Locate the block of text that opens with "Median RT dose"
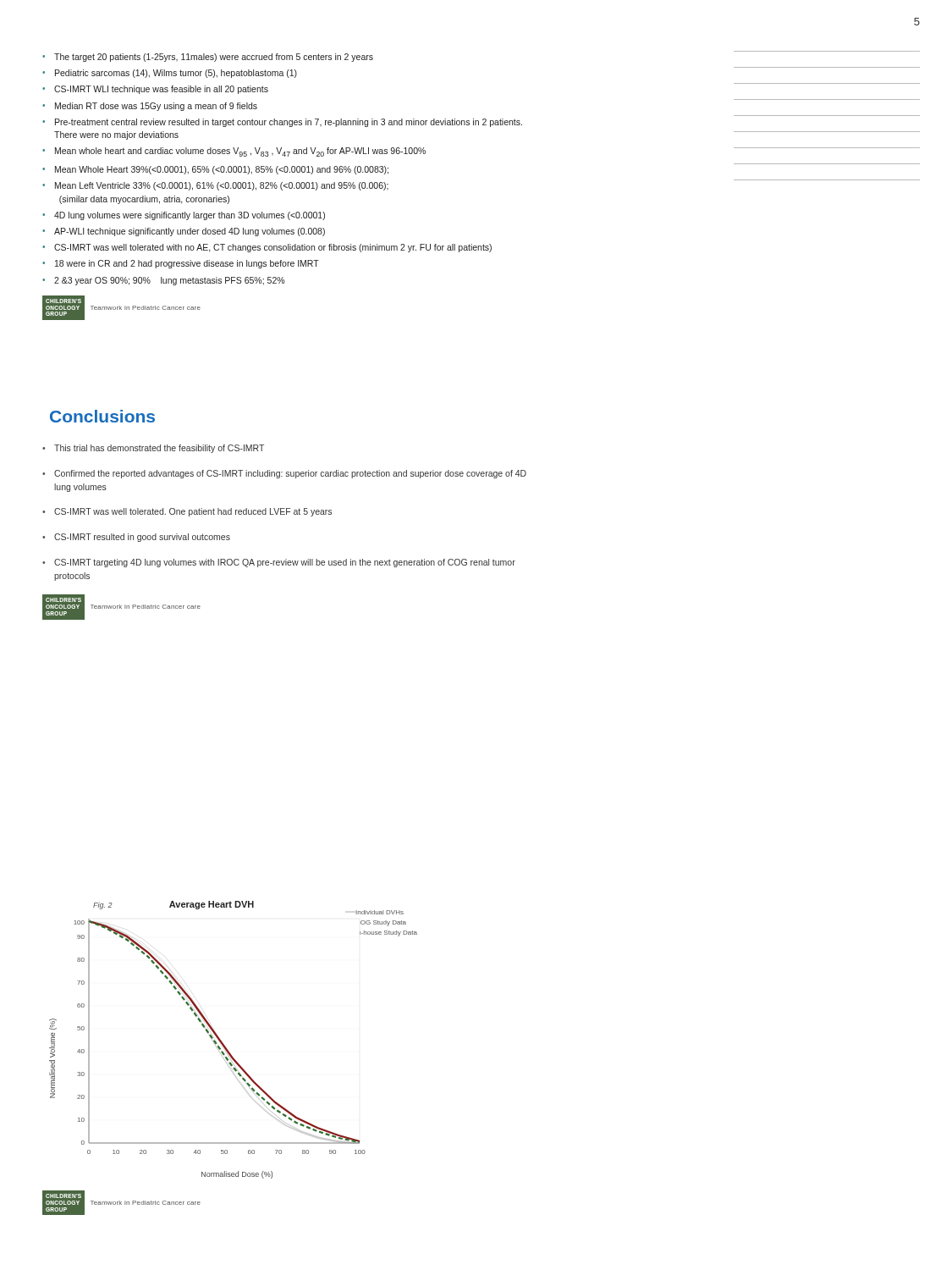The height and width of the screenshot is (1270, 952). (156, 106)
